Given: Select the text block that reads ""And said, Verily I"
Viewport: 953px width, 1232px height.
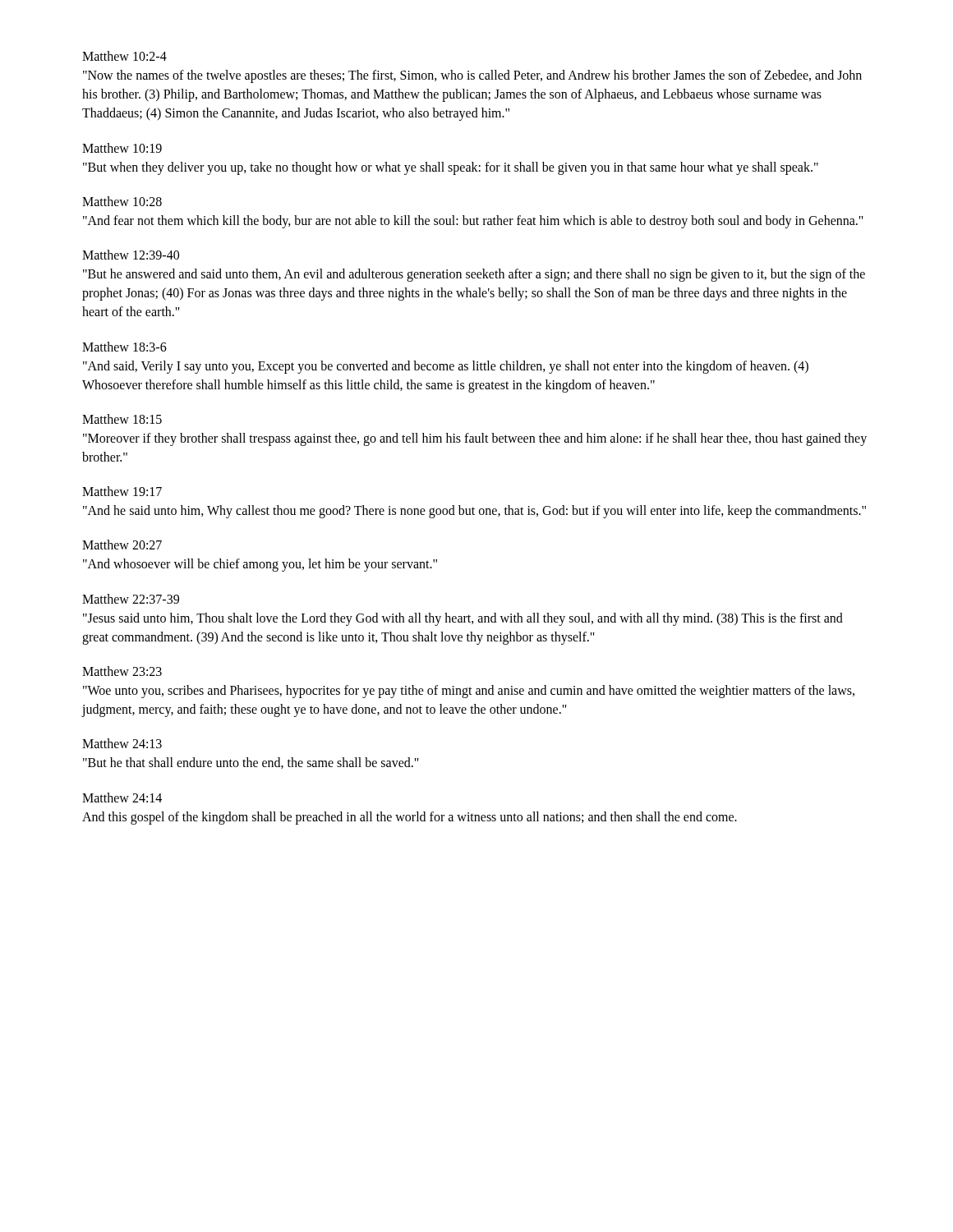Looking at the screenshot, I should (446, 375).
